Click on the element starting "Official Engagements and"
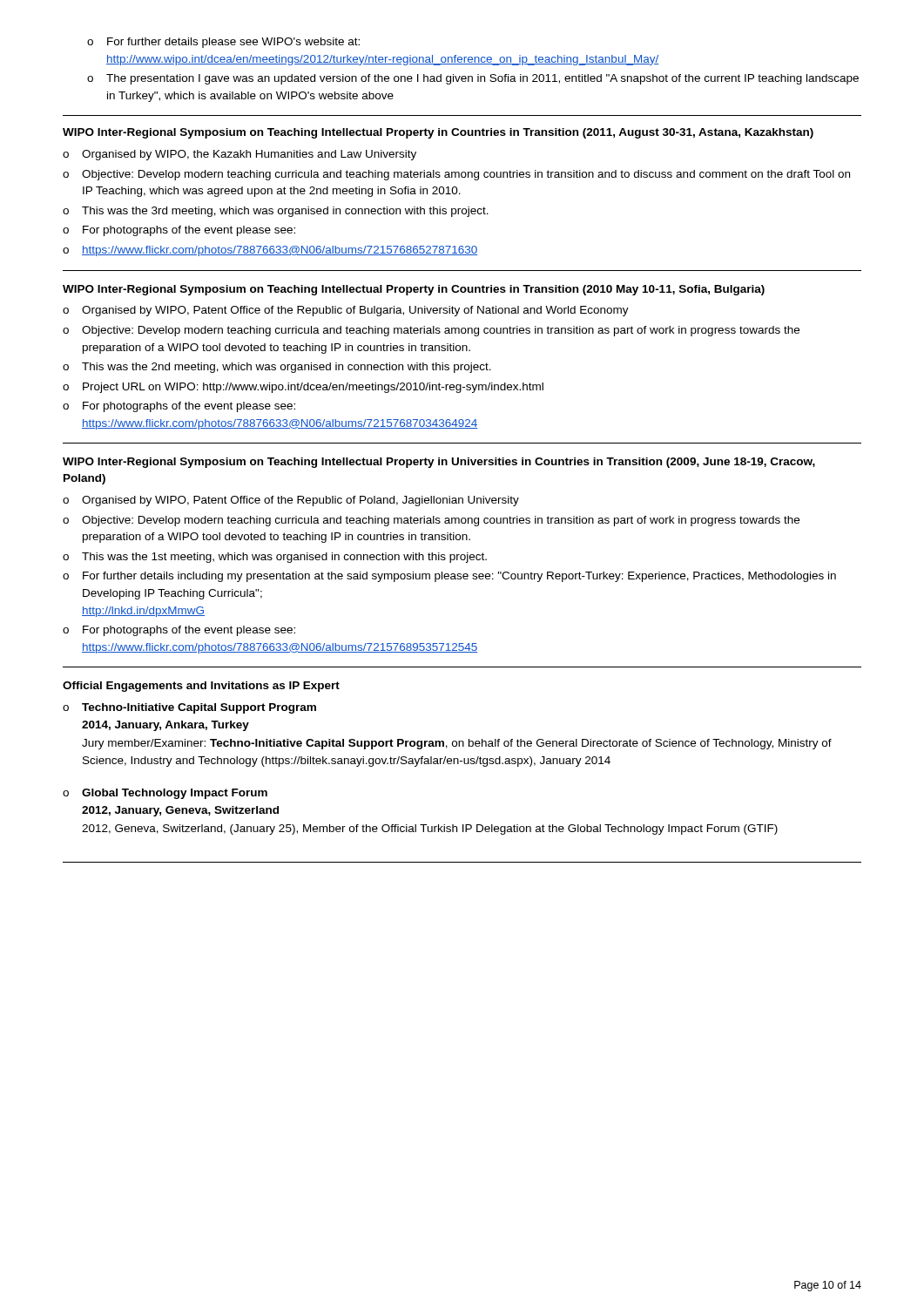The image size is (924, 1307). coord(201,687)
